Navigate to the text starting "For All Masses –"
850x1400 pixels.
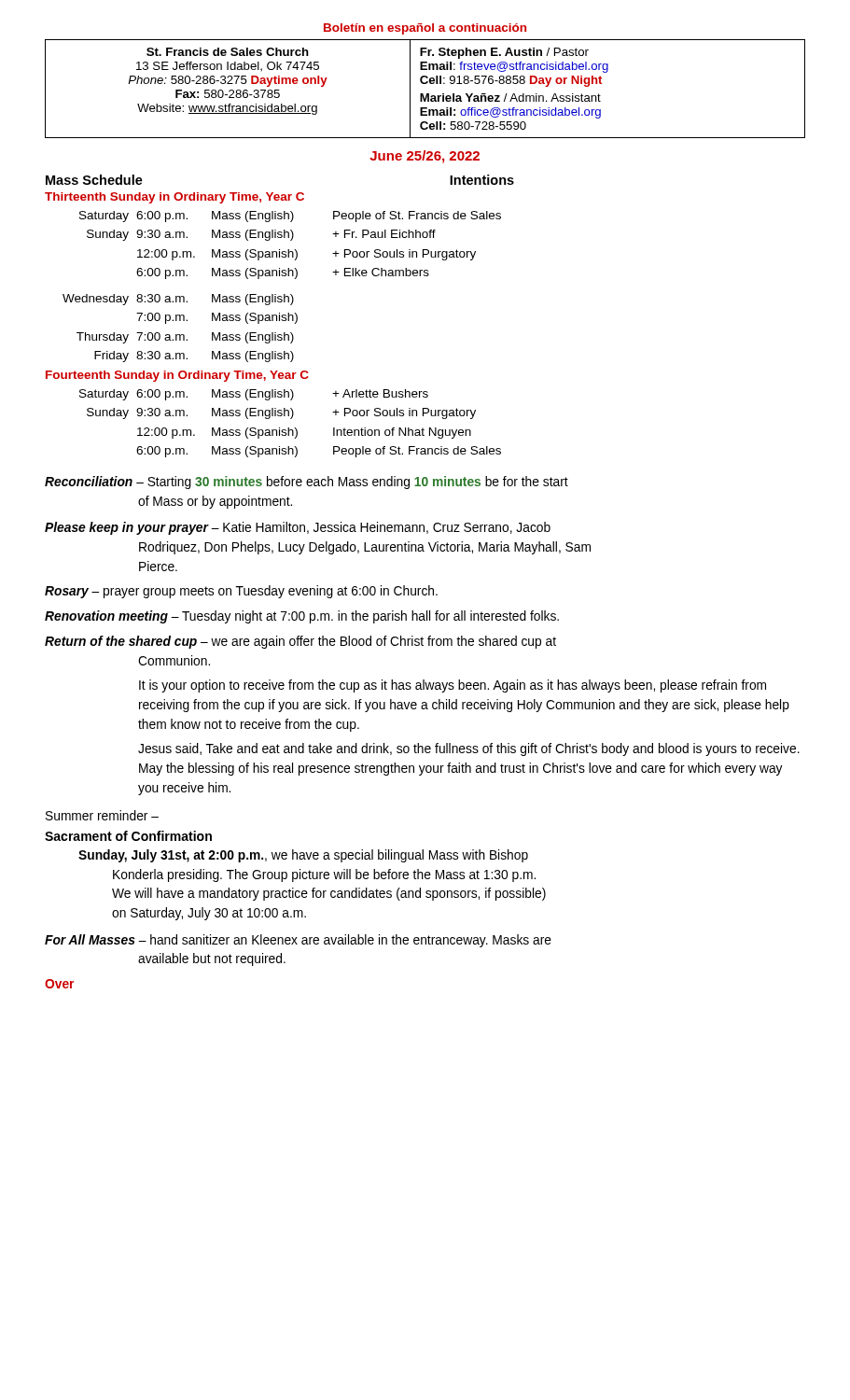[425, 952]
